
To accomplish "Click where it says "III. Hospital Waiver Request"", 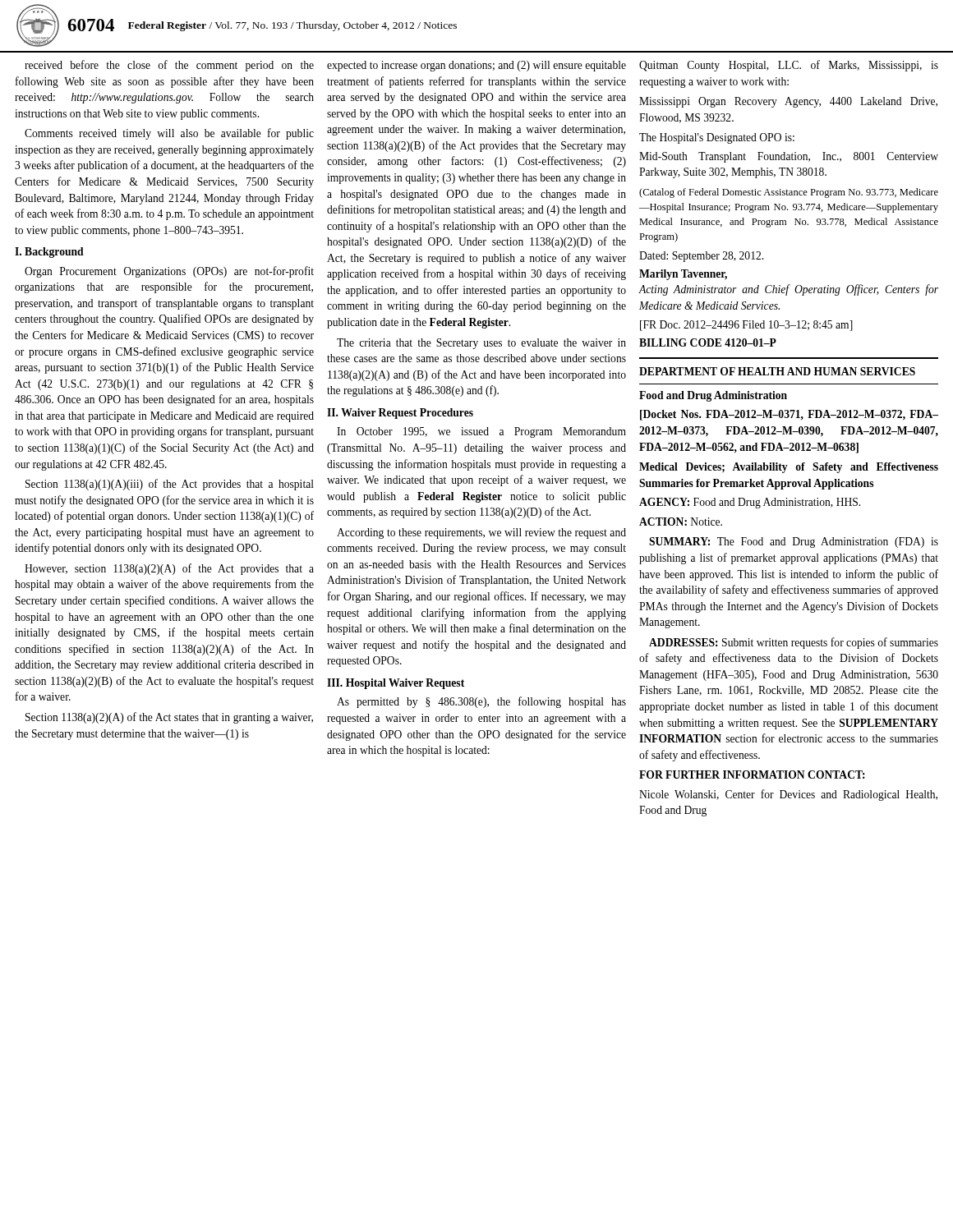I will pyautogui.click(x=396, y=683).
